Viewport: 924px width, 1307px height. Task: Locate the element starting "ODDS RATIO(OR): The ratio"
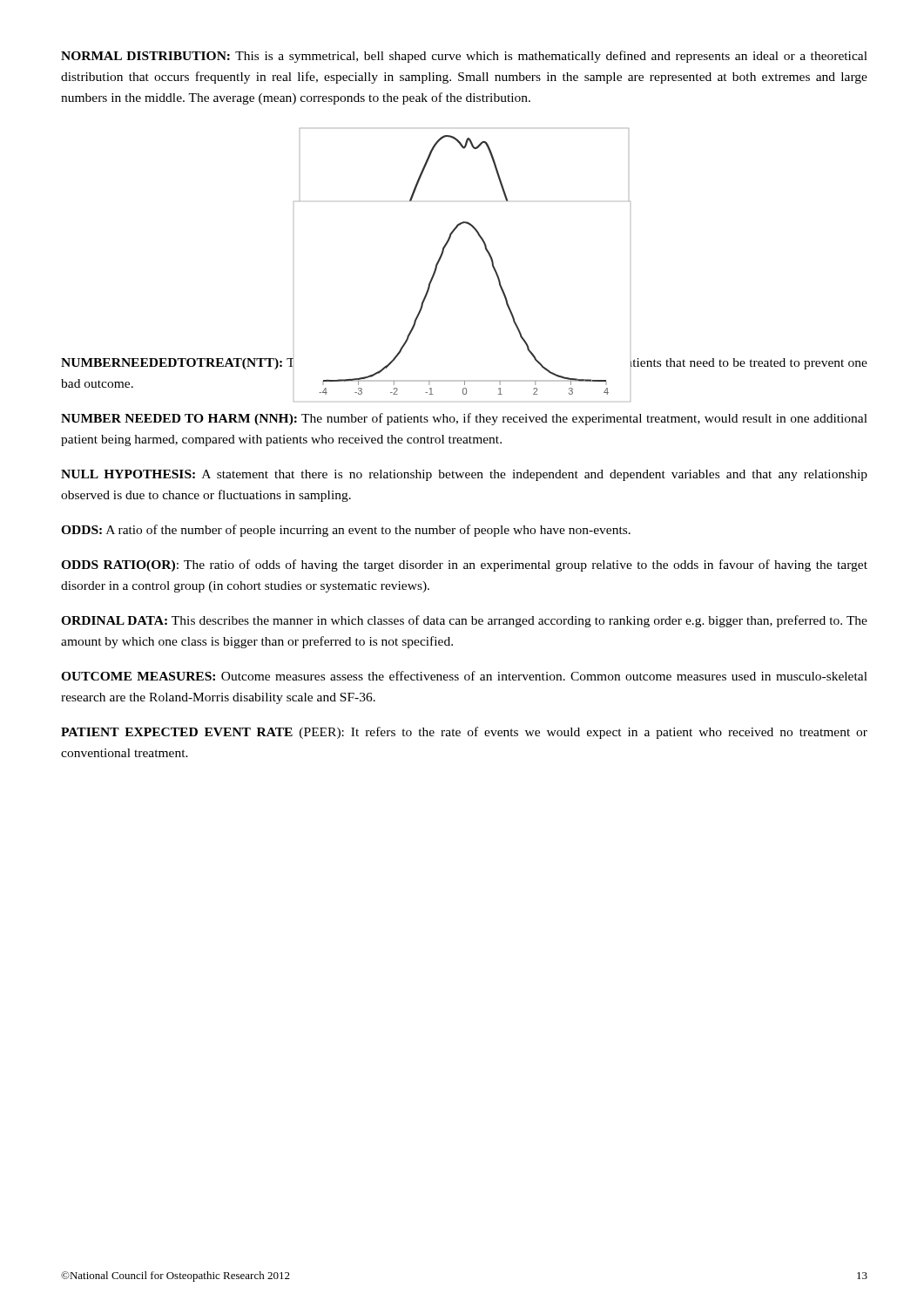[464, 575]
